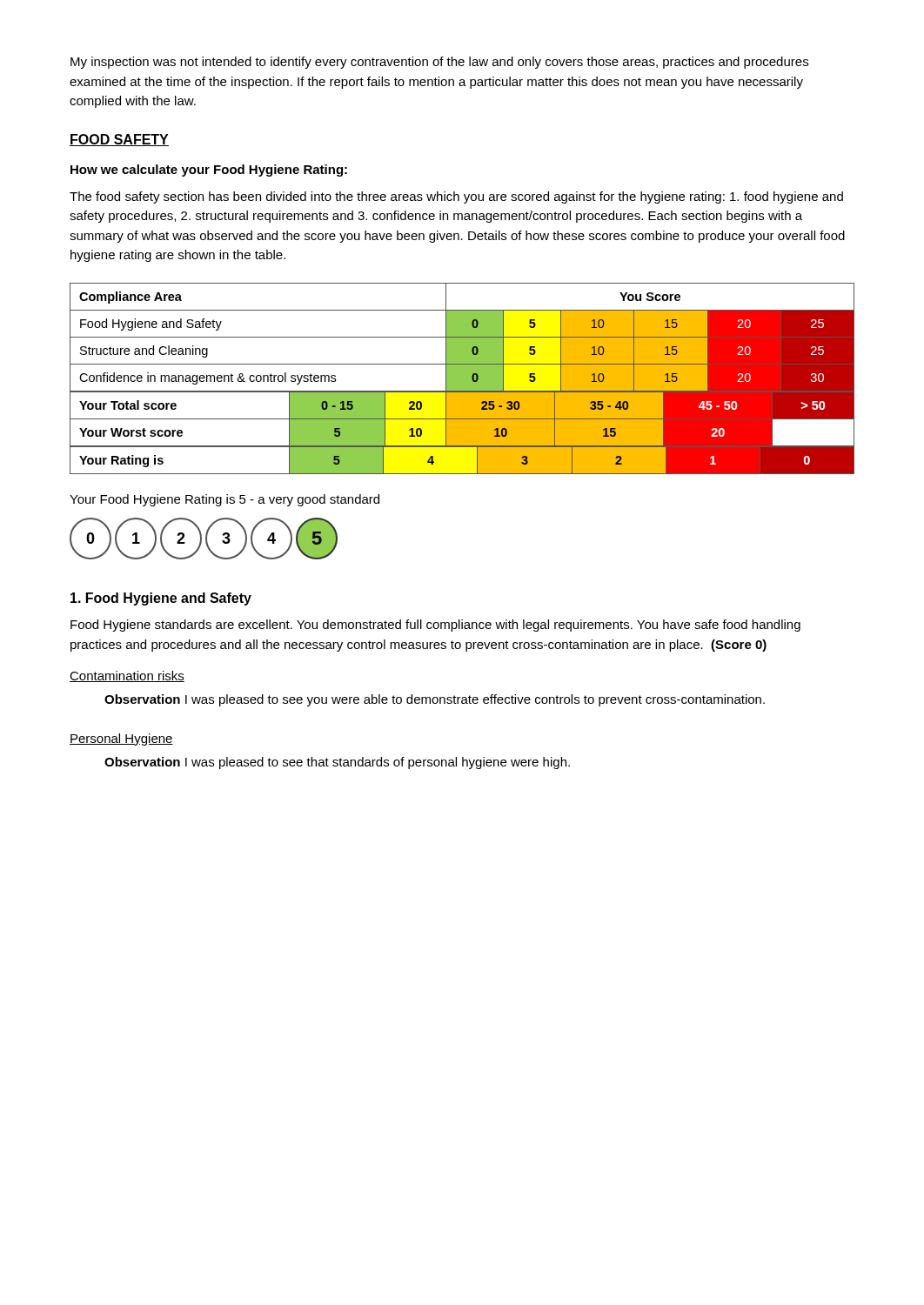Select the infographic

coord(462,539)
